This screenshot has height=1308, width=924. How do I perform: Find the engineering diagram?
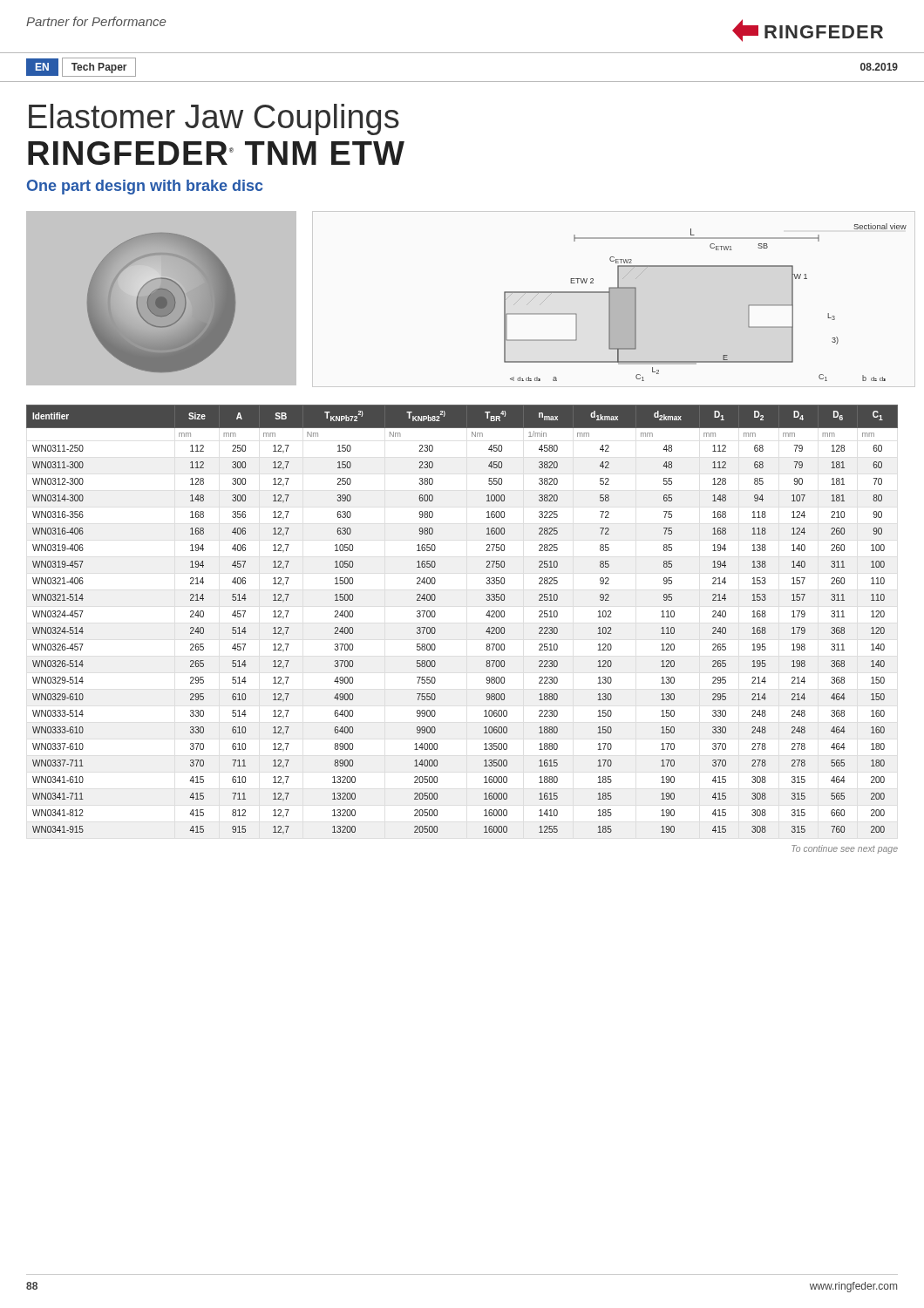[614, 299]
